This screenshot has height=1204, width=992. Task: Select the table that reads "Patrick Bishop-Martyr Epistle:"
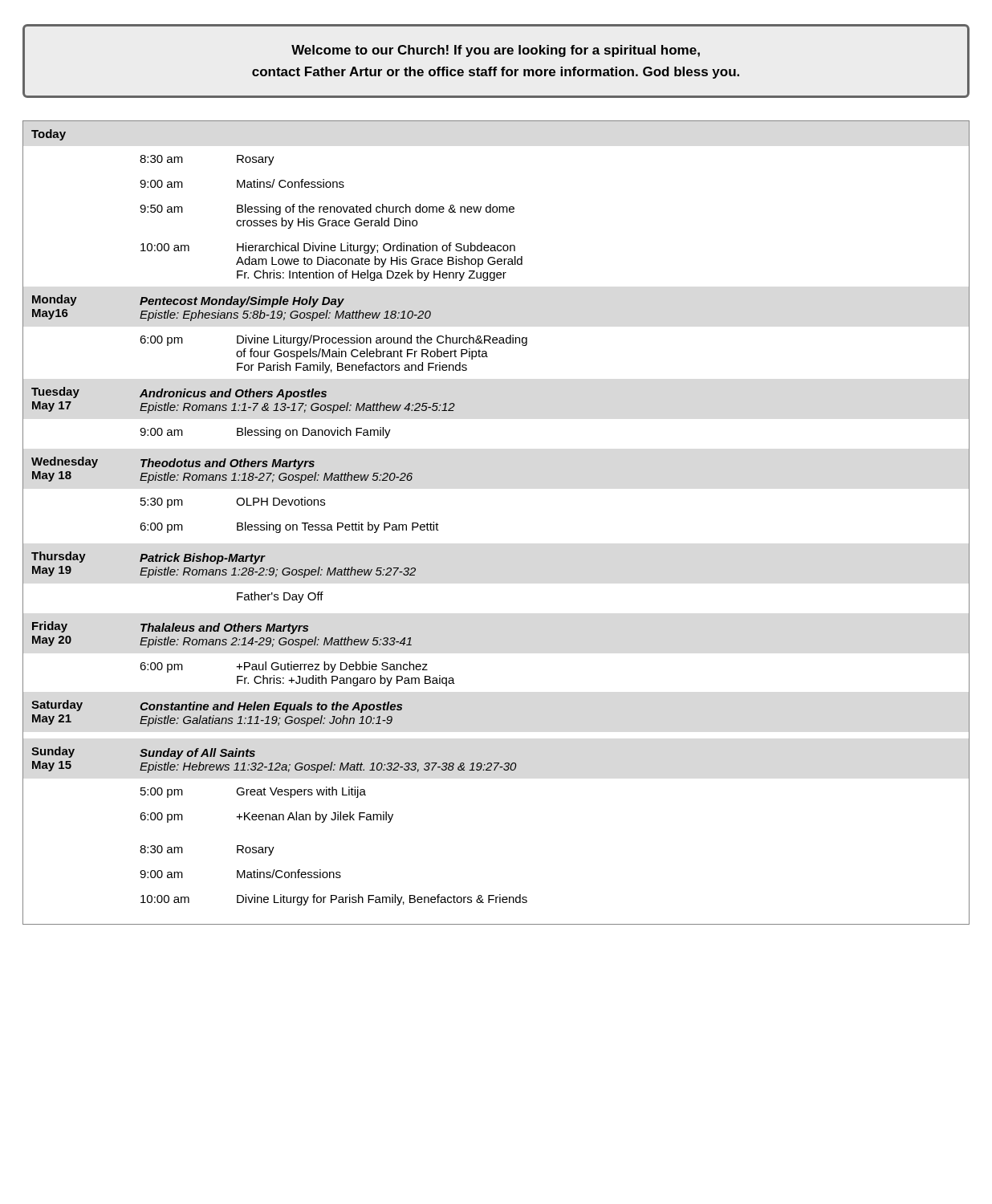click(496, 523)
